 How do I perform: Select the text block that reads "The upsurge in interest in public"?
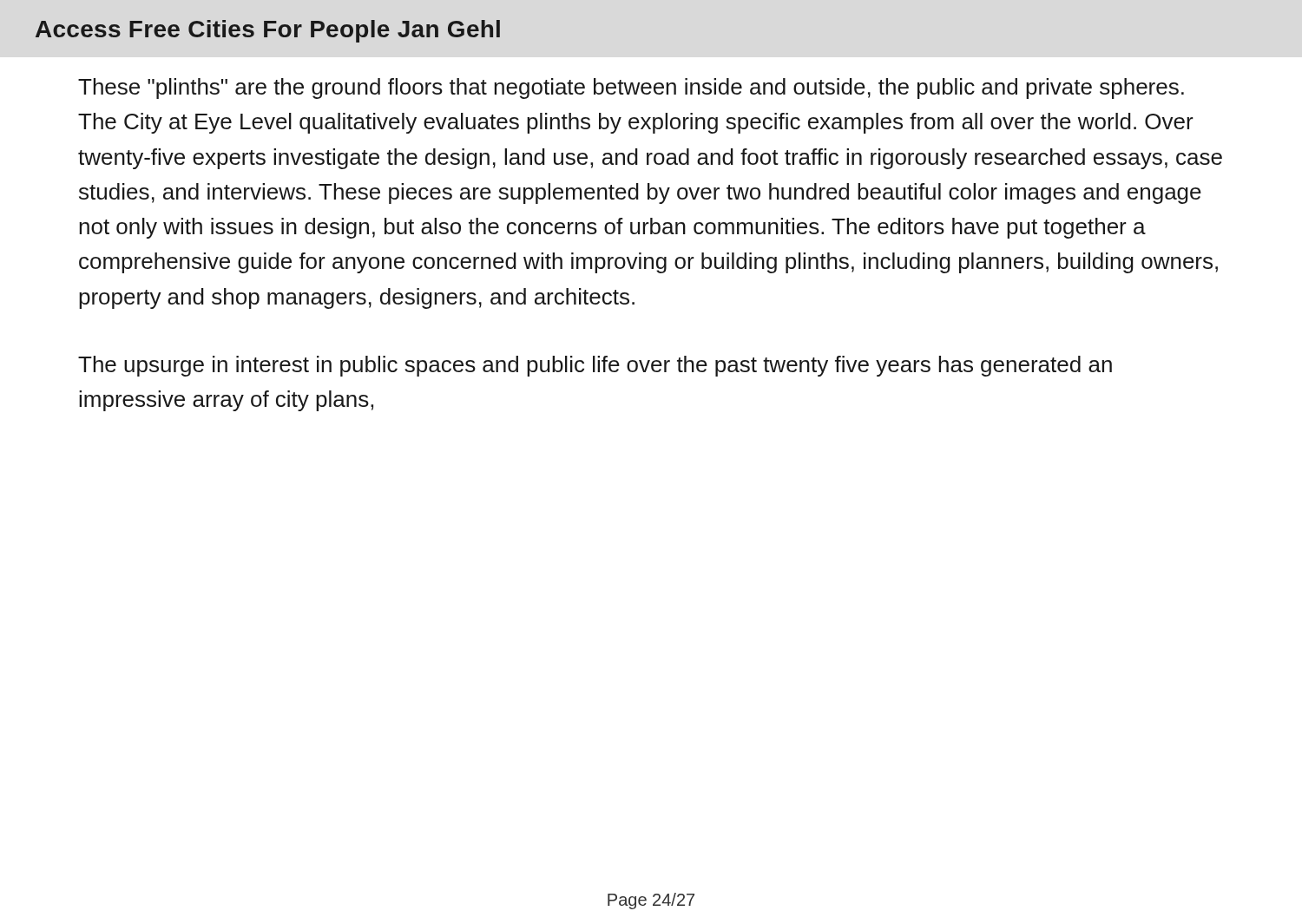point(596,382)
